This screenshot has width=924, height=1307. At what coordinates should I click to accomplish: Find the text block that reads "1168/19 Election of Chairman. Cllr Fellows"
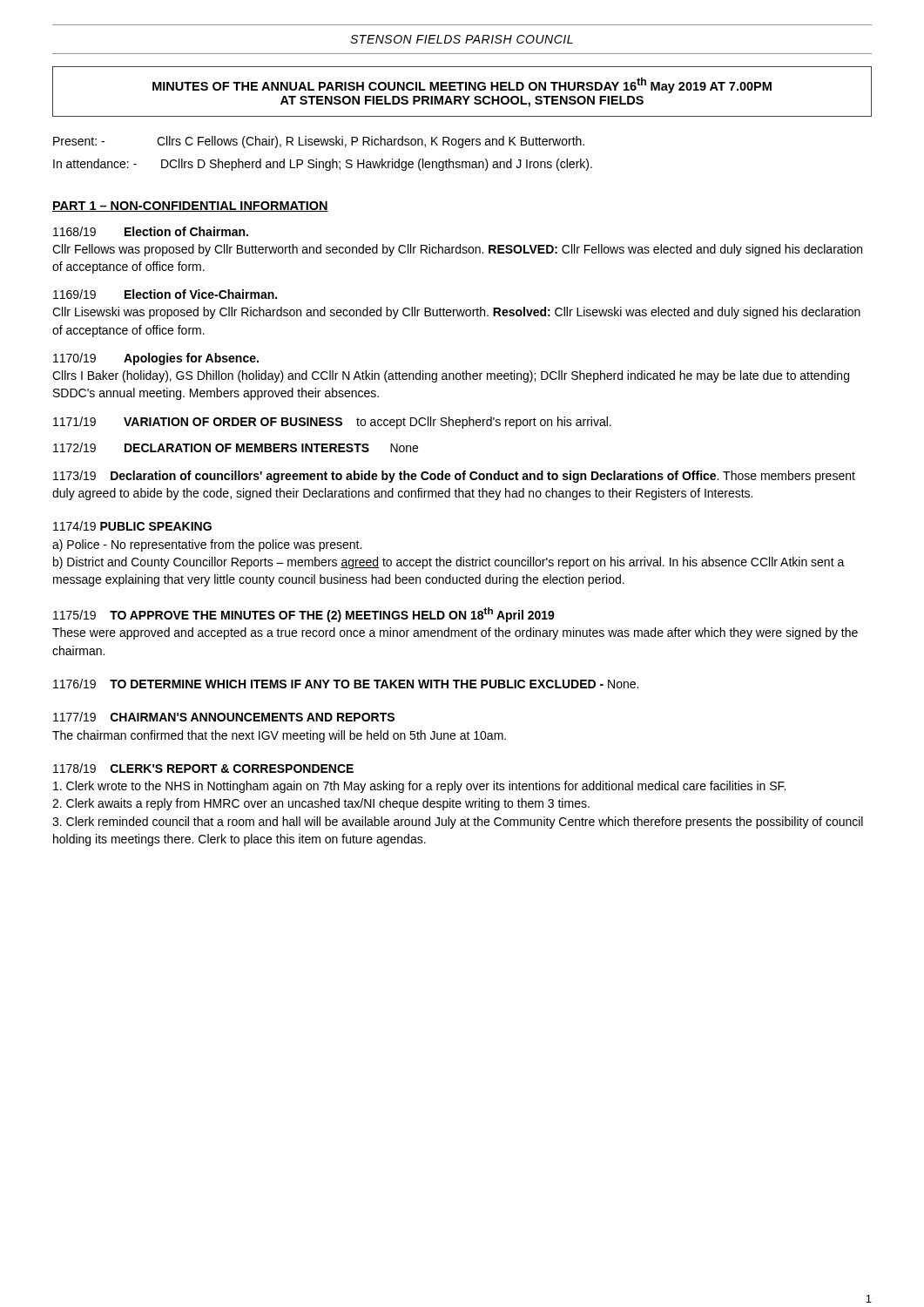[x=462, y=250]
